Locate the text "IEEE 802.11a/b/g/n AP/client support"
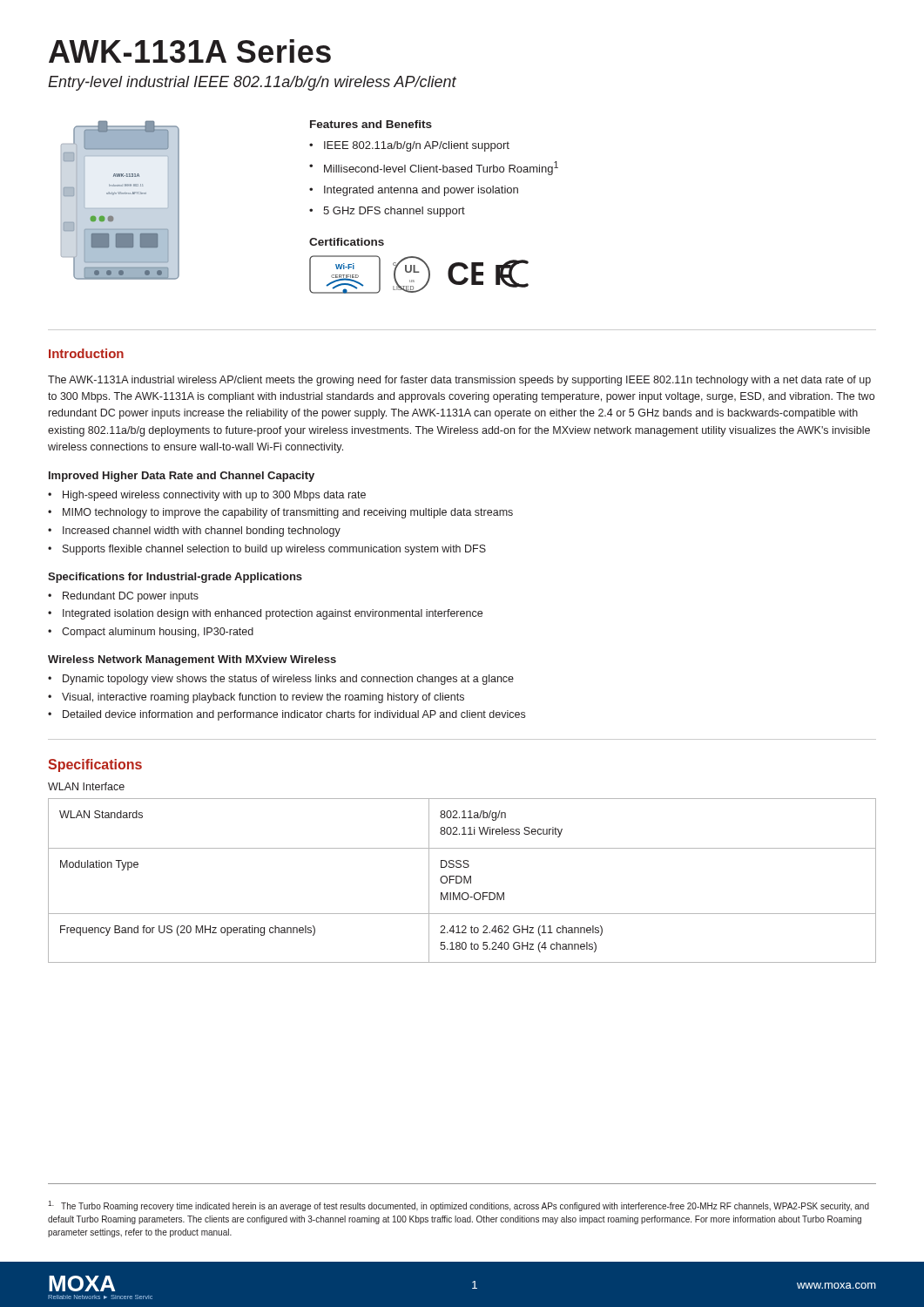 [409, 146]
